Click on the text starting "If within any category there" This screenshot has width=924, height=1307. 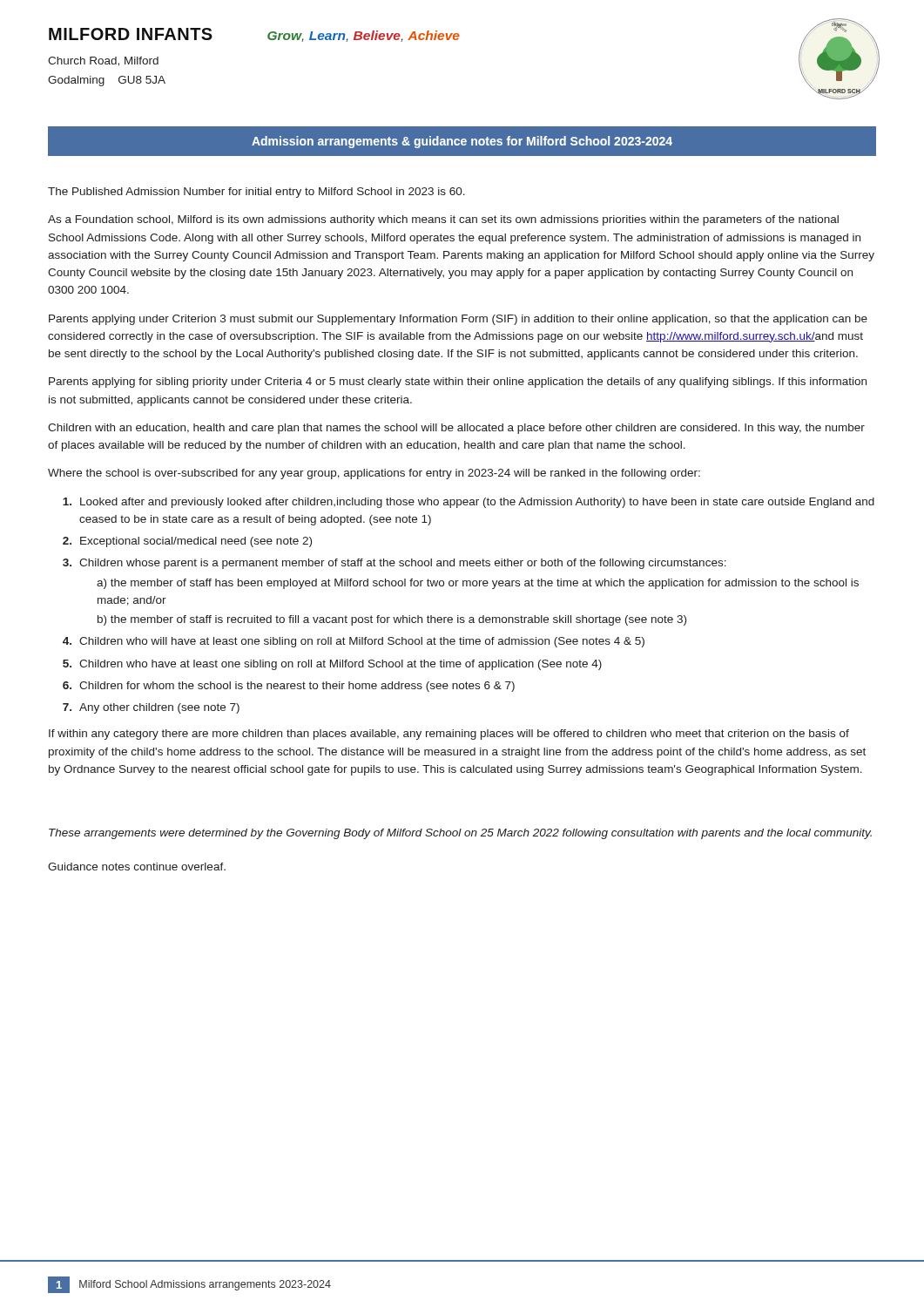pyautogui.click(x=457, y=751)
